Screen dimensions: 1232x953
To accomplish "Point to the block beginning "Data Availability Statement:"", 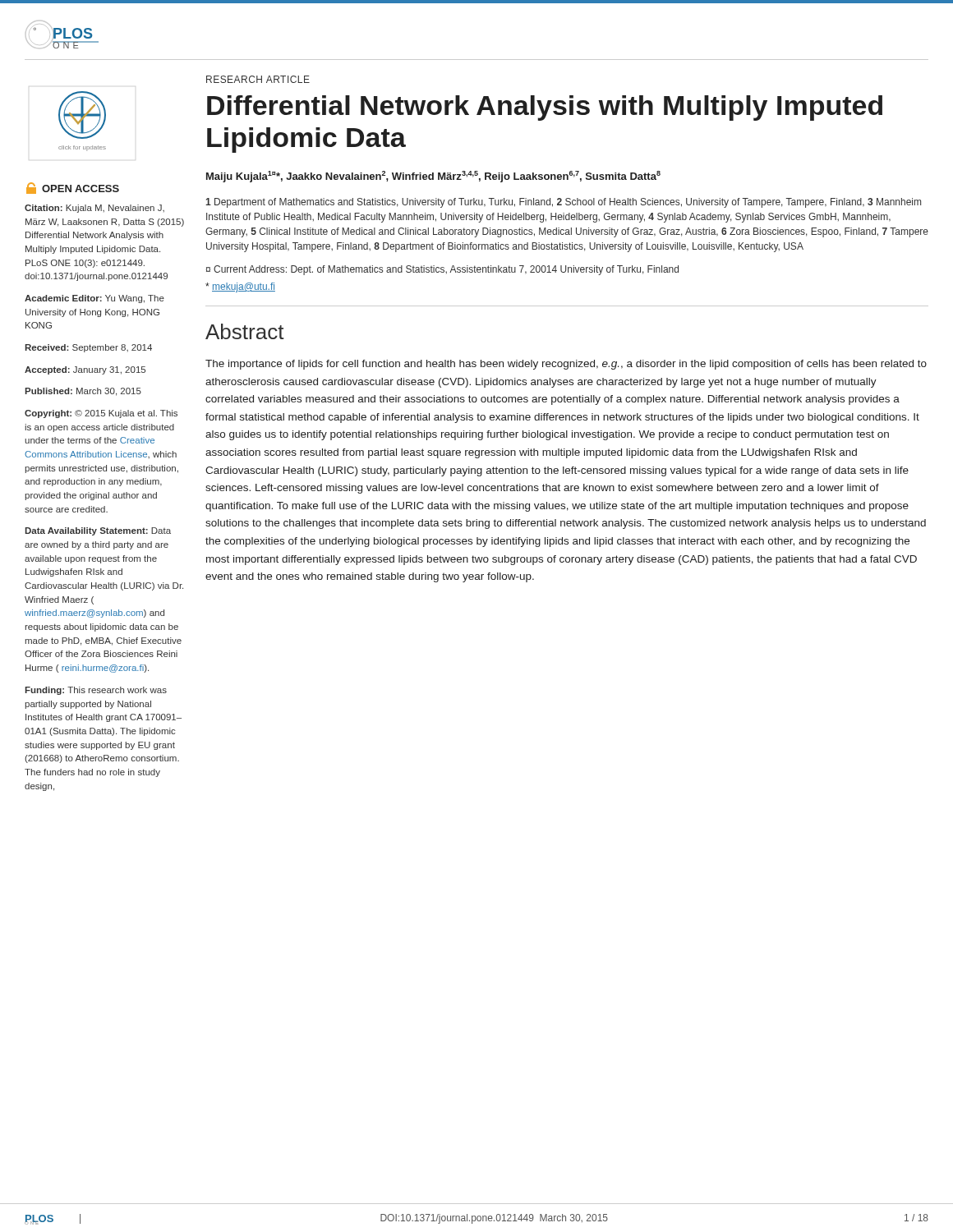I will (104, 599).
